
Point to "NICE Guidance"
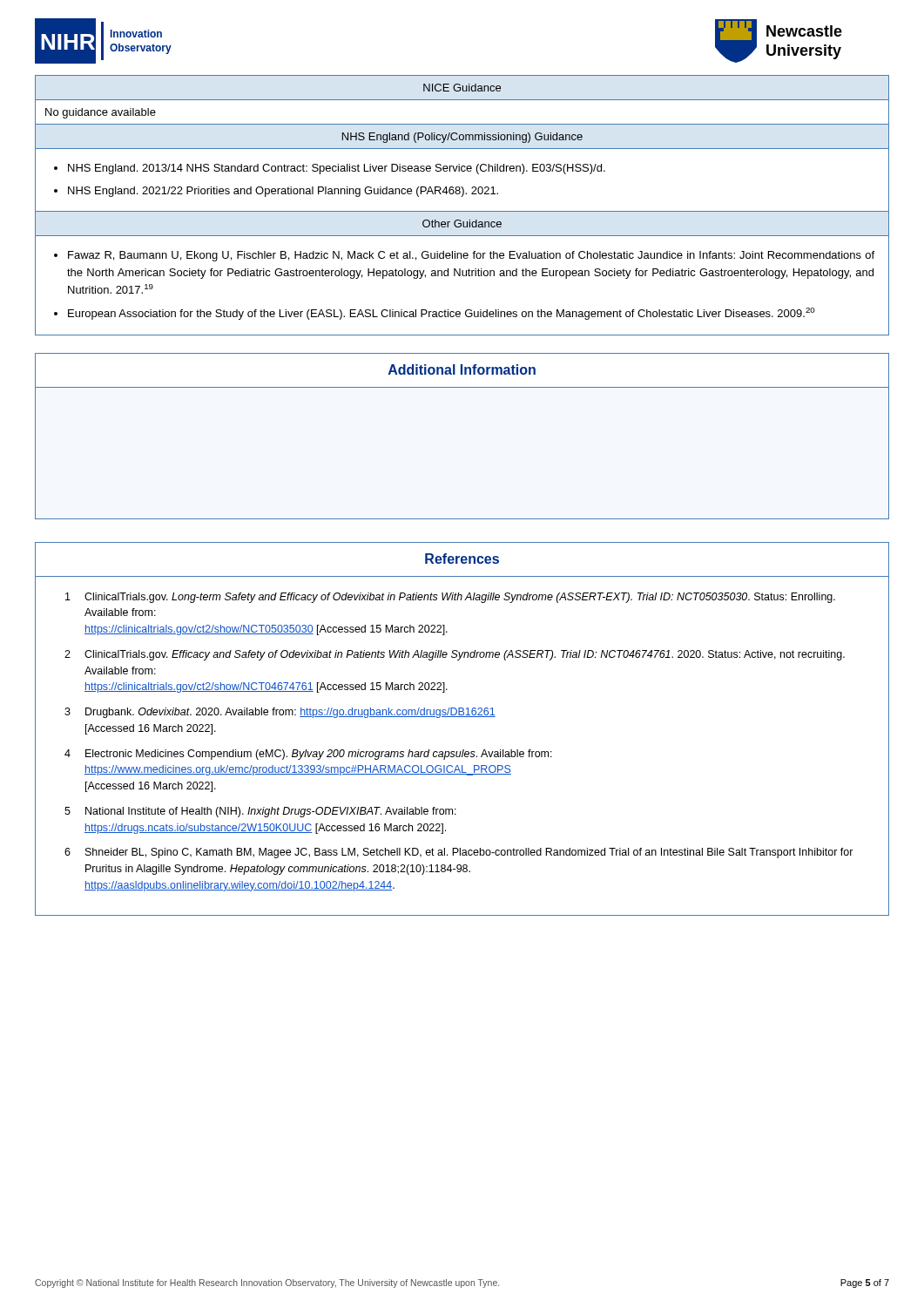click(x=462, y=88)
